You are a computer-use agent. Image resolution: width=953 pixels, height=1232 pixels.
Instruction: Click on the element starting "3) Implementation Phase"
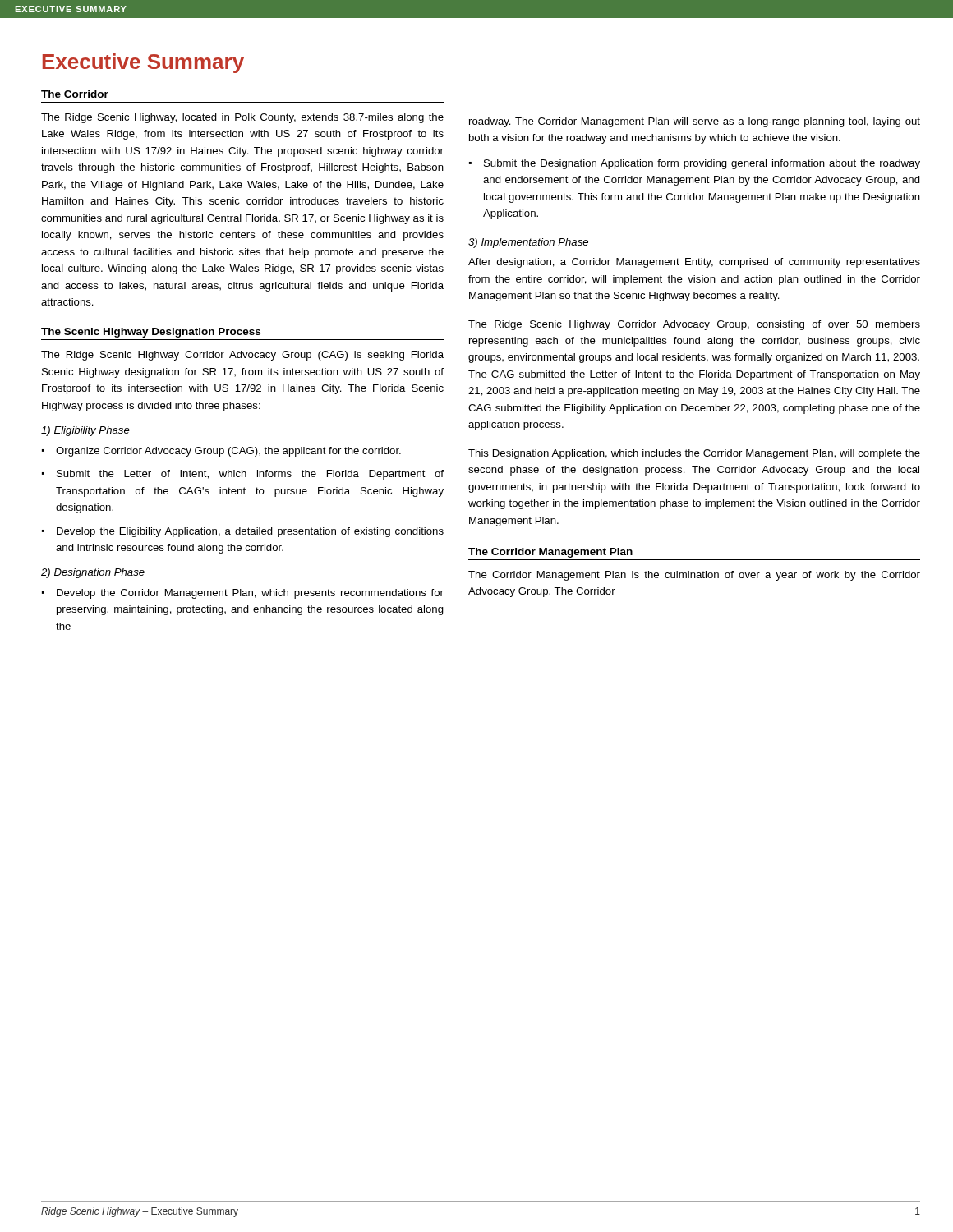point(529,242)
